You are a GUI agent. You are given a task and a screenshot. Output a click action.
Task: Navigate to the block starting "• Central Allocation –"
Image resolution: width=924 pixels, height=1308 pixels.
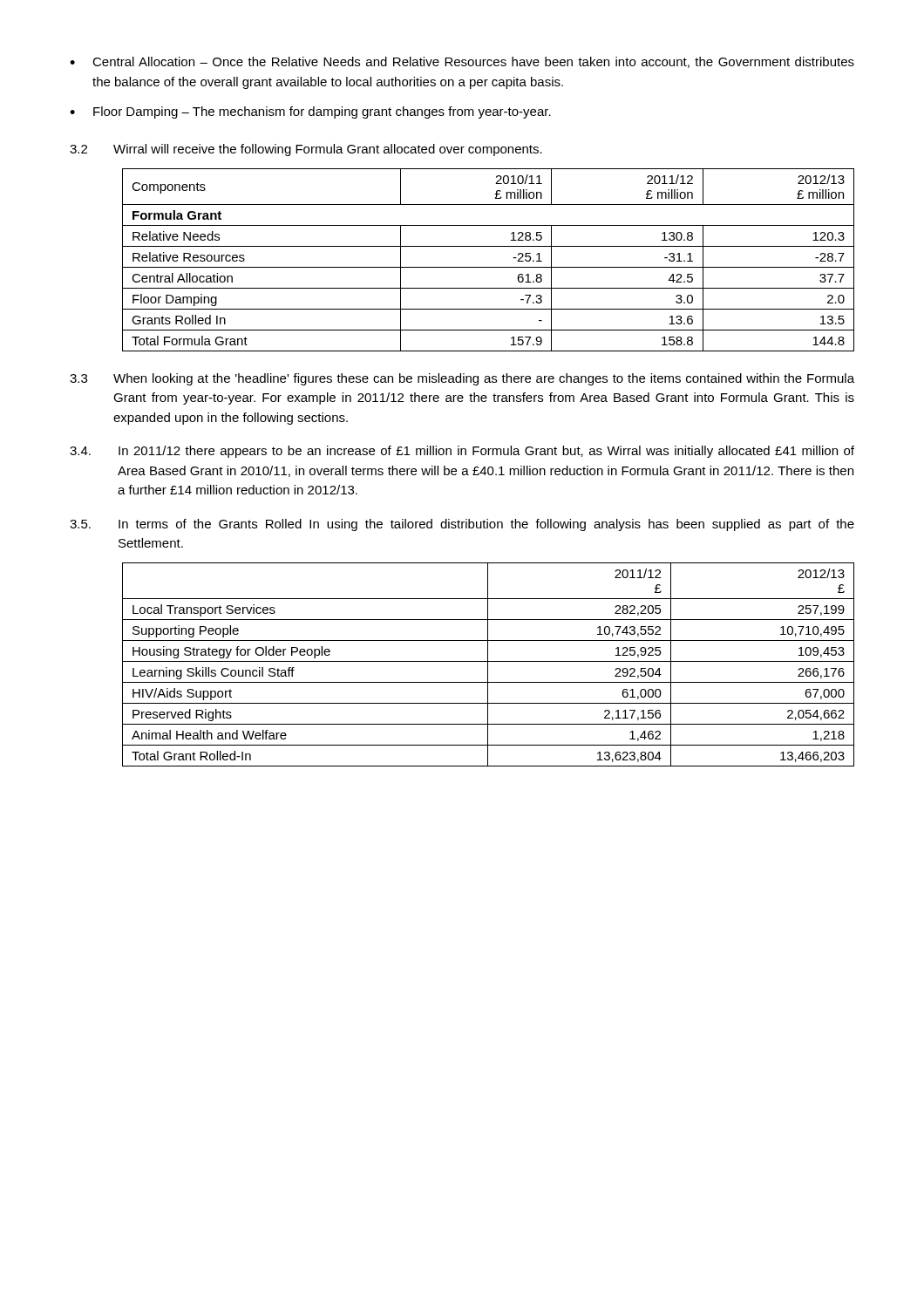(462, 72)
